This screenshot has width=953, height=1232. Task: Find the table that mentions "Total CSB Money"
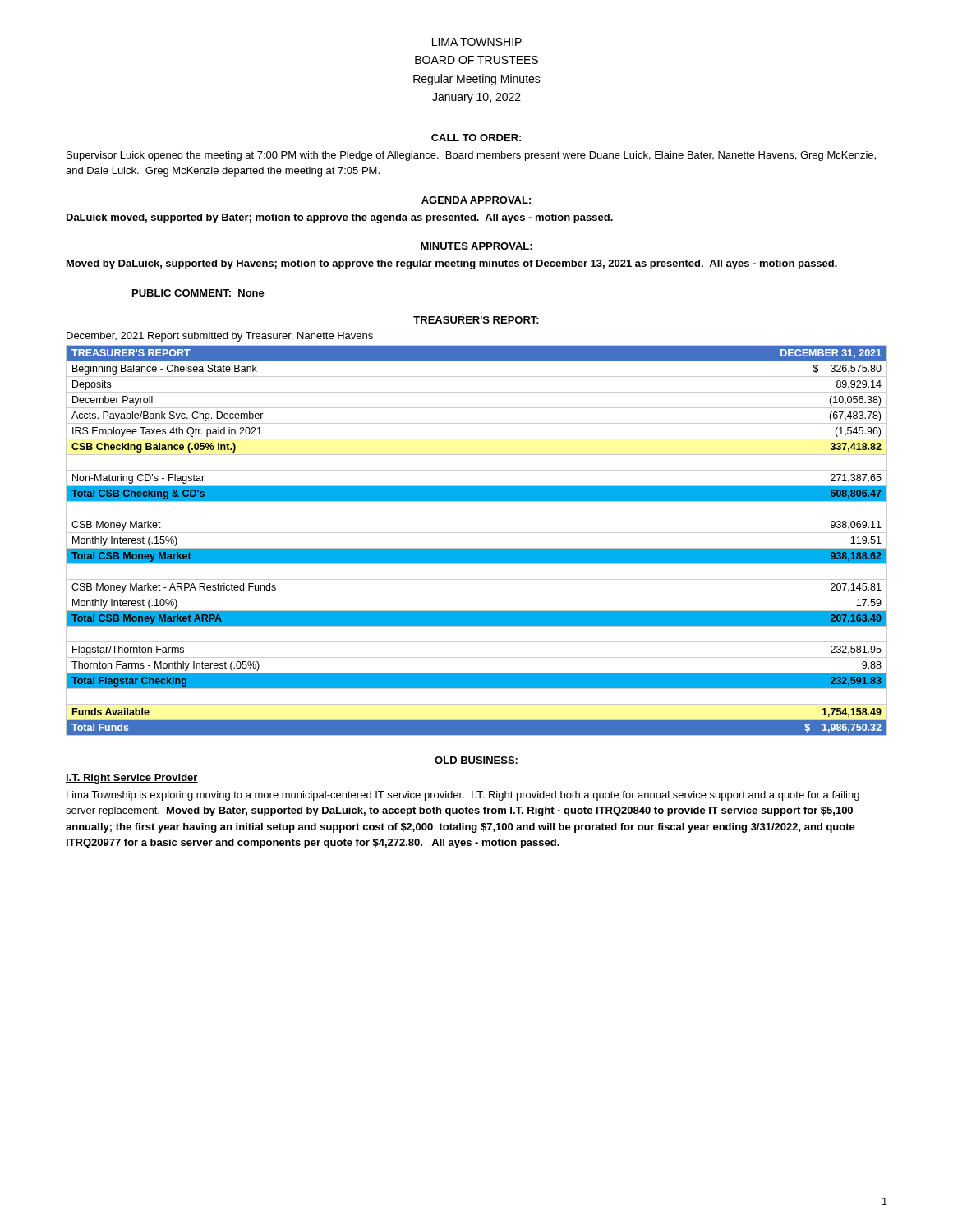pyautogui.click(x=476, y=540)
